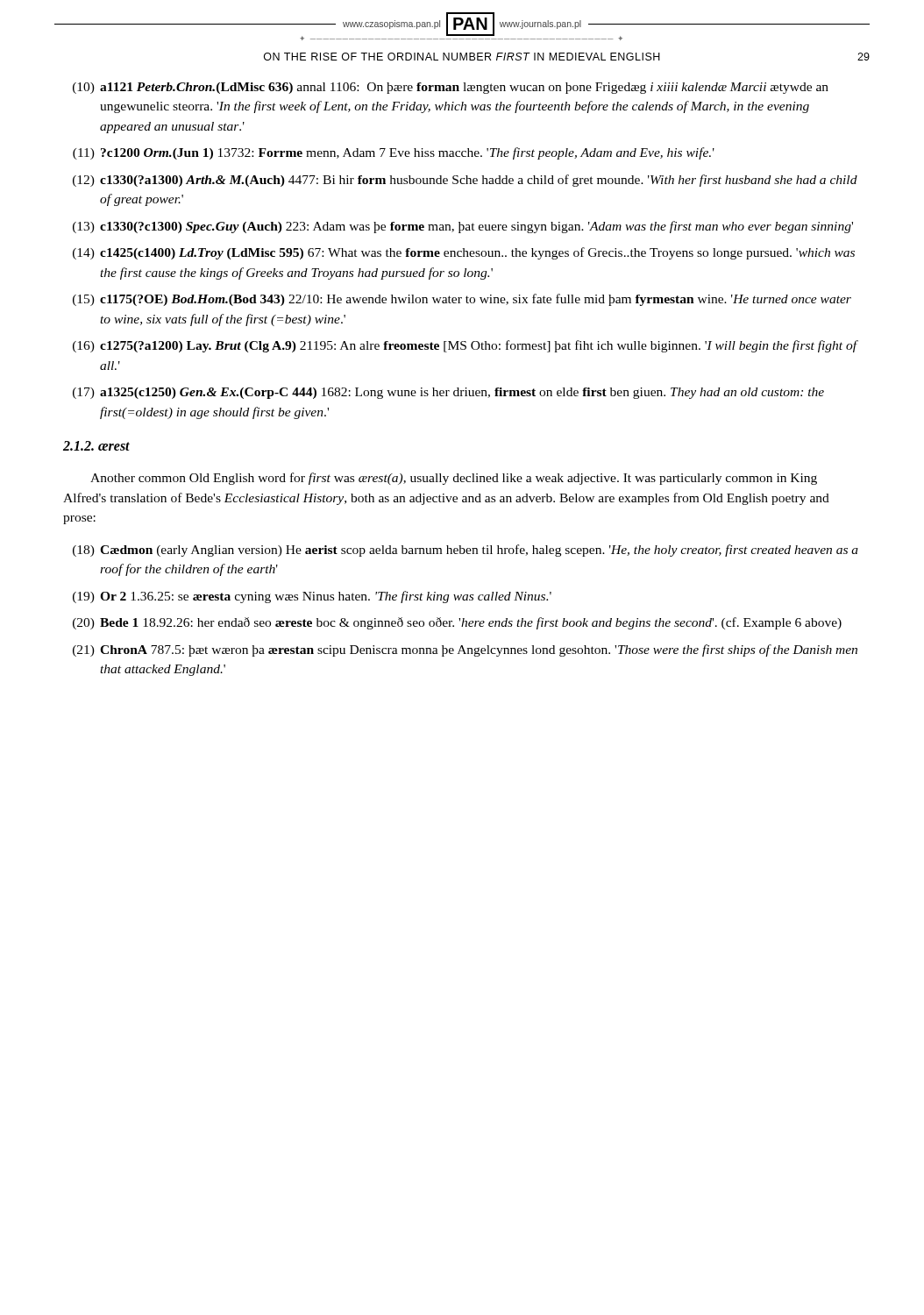Find the passage starting "(17) a1325(c1250) Gen.& Ex.(Corp-C 444)"
Image resolution: width=924 pixels, height=1315 pixels.
(462, 402)
